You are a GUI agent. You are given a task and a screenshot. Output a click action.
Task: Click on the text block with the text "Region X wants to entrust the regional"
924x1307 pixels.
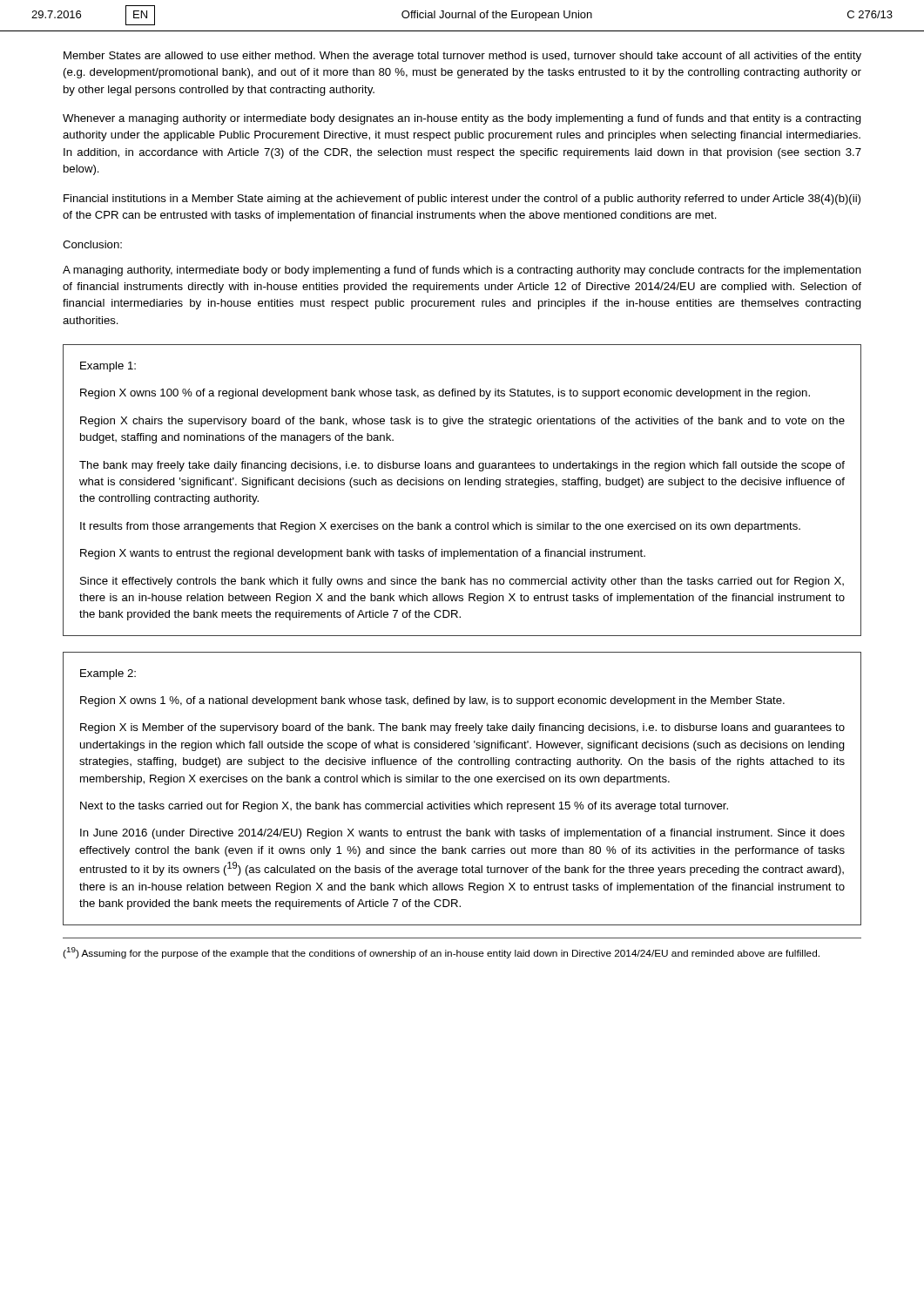(x=363, y=553)
